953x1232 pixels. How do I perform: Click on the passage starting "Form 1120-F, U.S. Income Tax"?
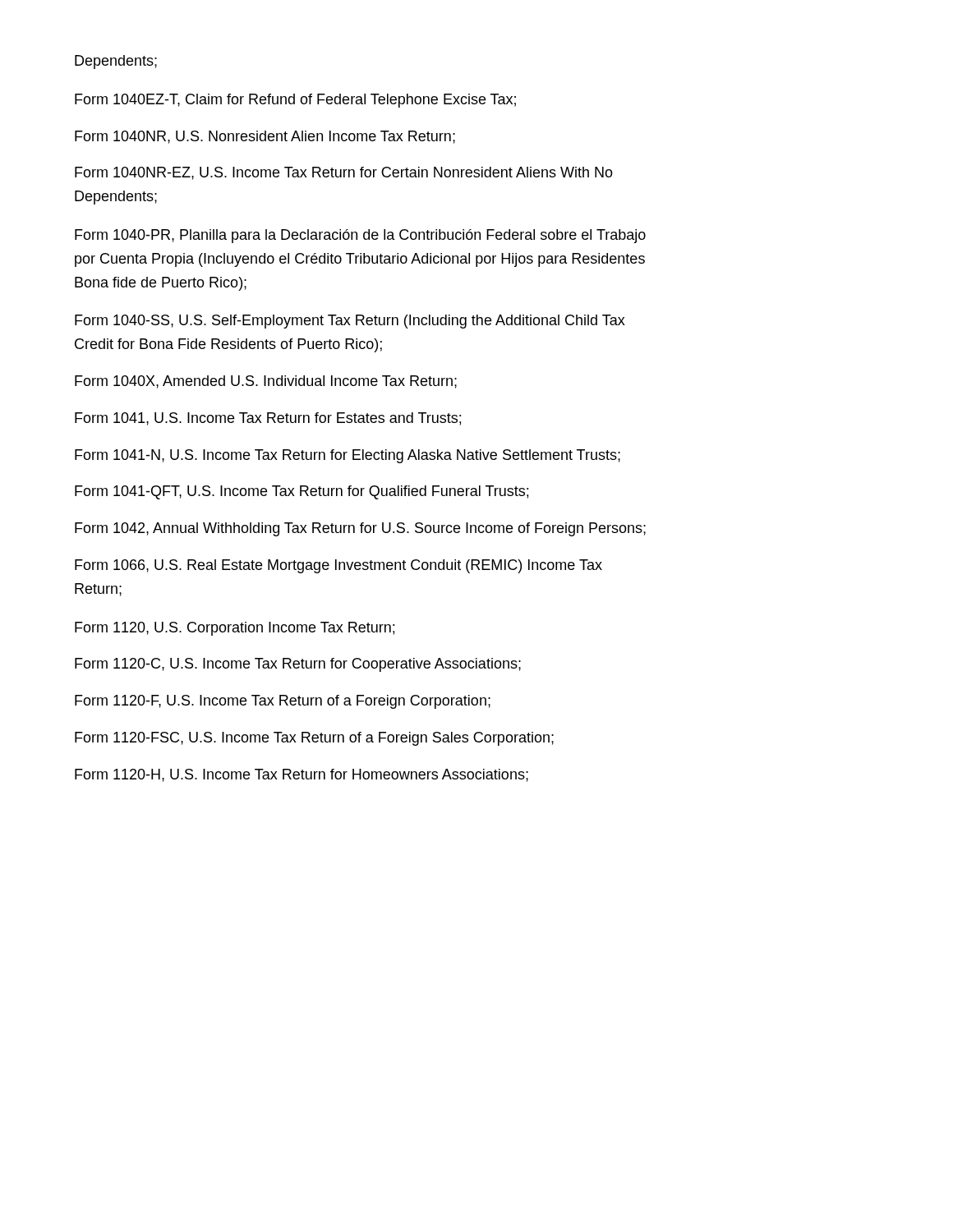click(283, 701)
